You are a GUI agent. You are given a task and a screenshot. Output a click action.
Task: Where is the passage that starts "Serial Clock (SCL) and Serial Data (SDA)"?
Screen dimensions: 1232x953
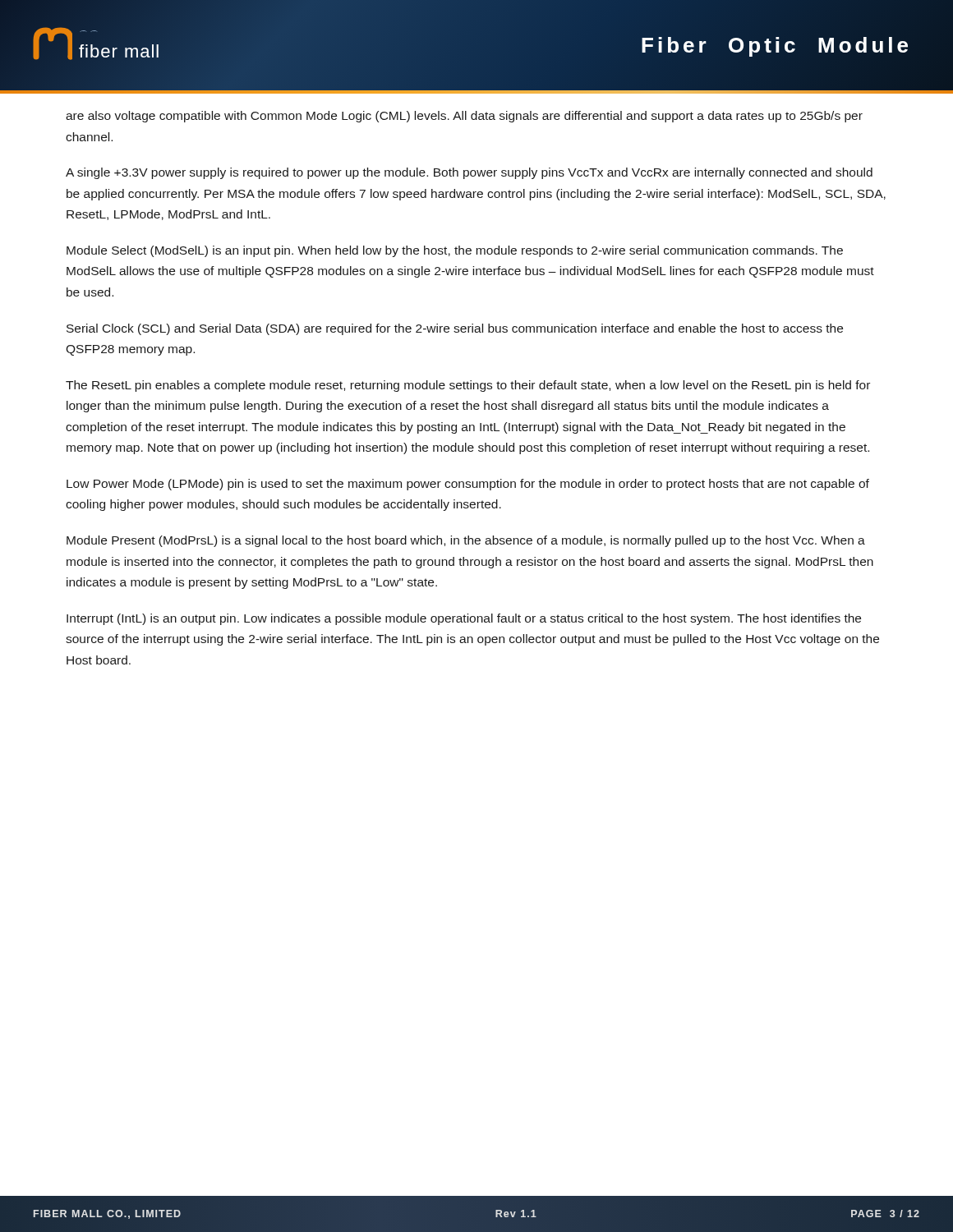[455, 338]
